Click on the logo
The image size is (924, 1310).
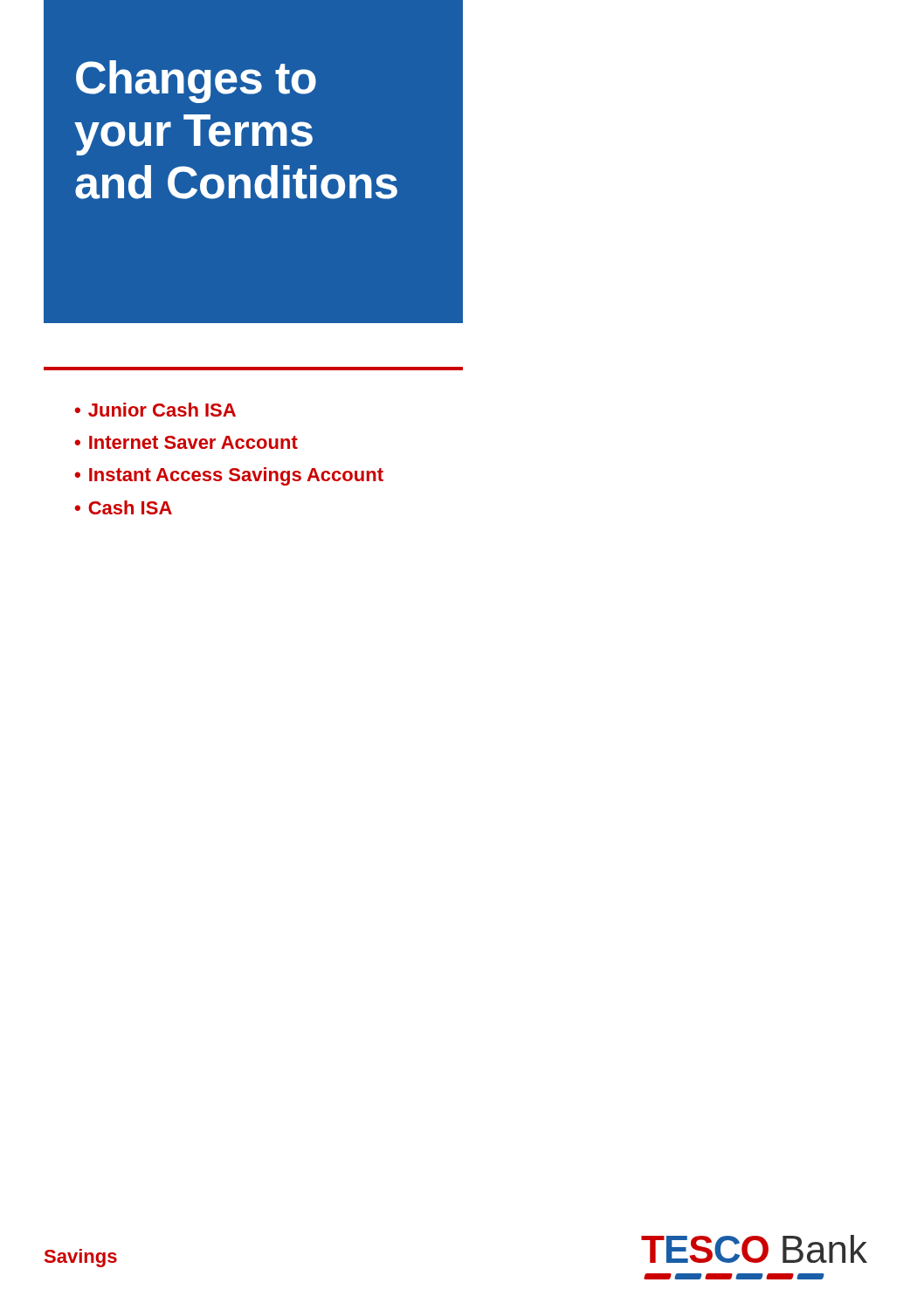pyautogui.click(x=754, y=1255)
